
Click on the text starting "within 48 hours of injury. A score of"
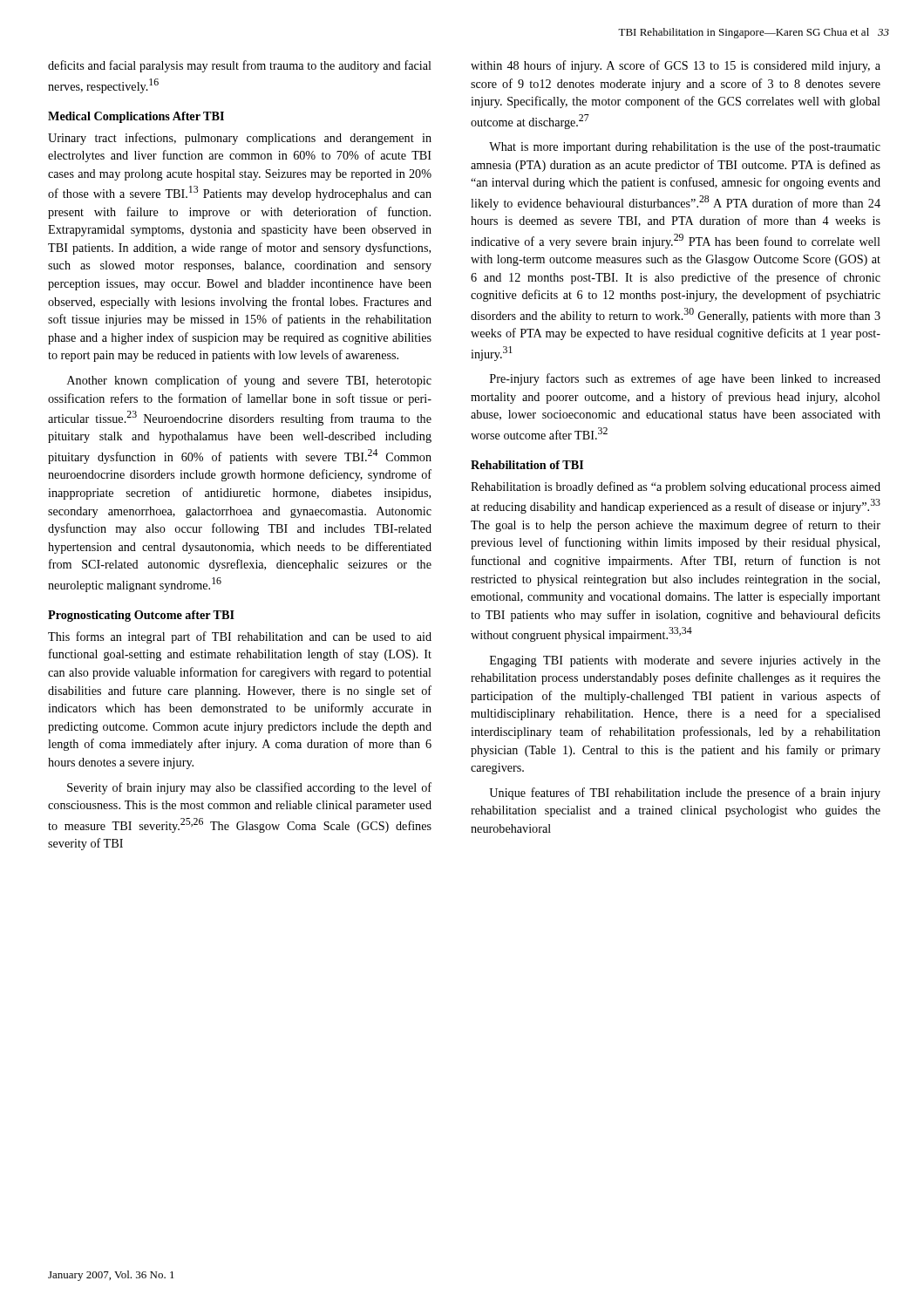click(x=676, y=94)
